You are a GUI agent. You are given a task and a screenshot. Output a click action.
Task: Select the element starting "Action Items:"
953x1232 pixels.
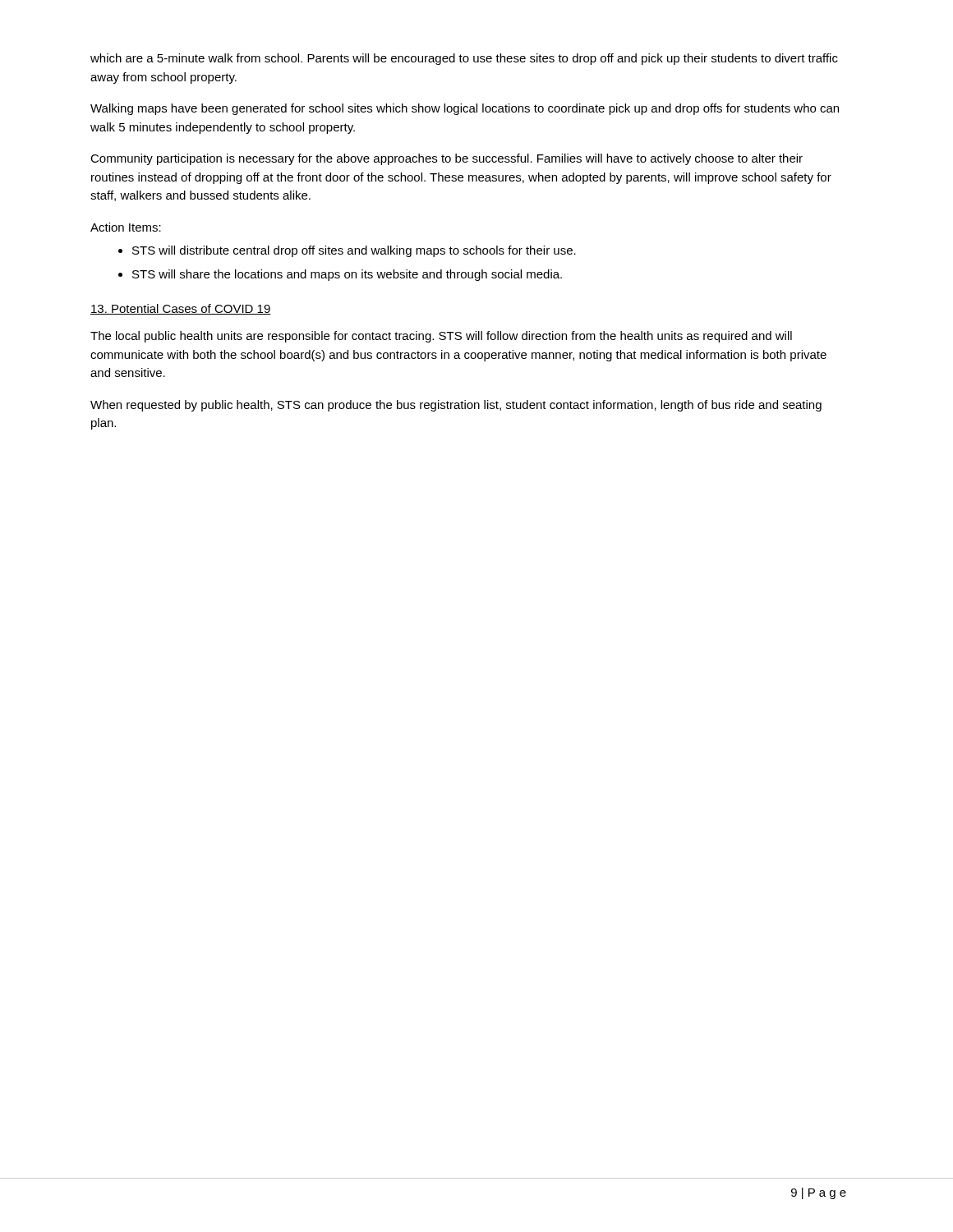click(126, 227)
